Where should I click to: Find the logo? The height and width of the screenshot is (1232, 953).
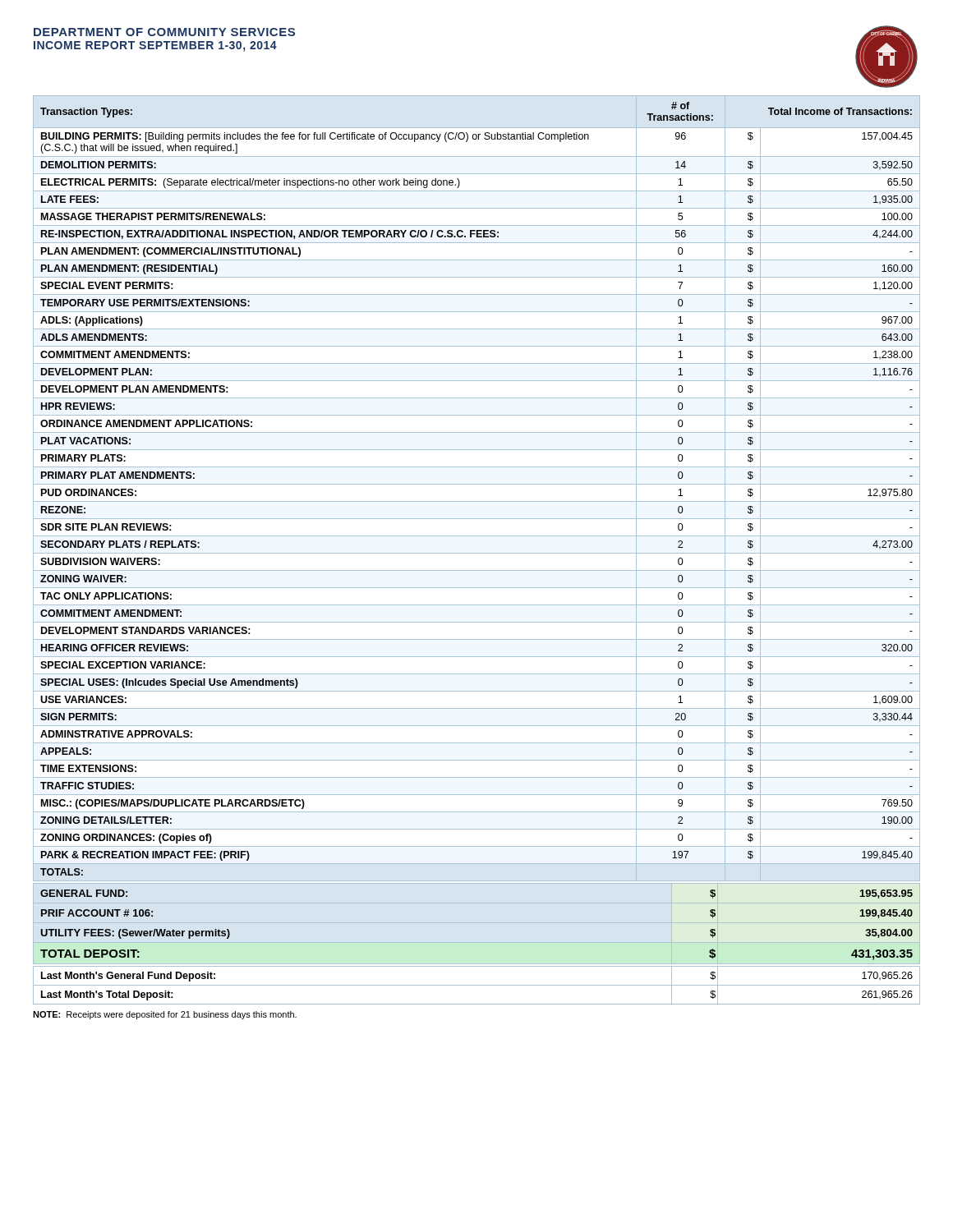click(887, 57)
